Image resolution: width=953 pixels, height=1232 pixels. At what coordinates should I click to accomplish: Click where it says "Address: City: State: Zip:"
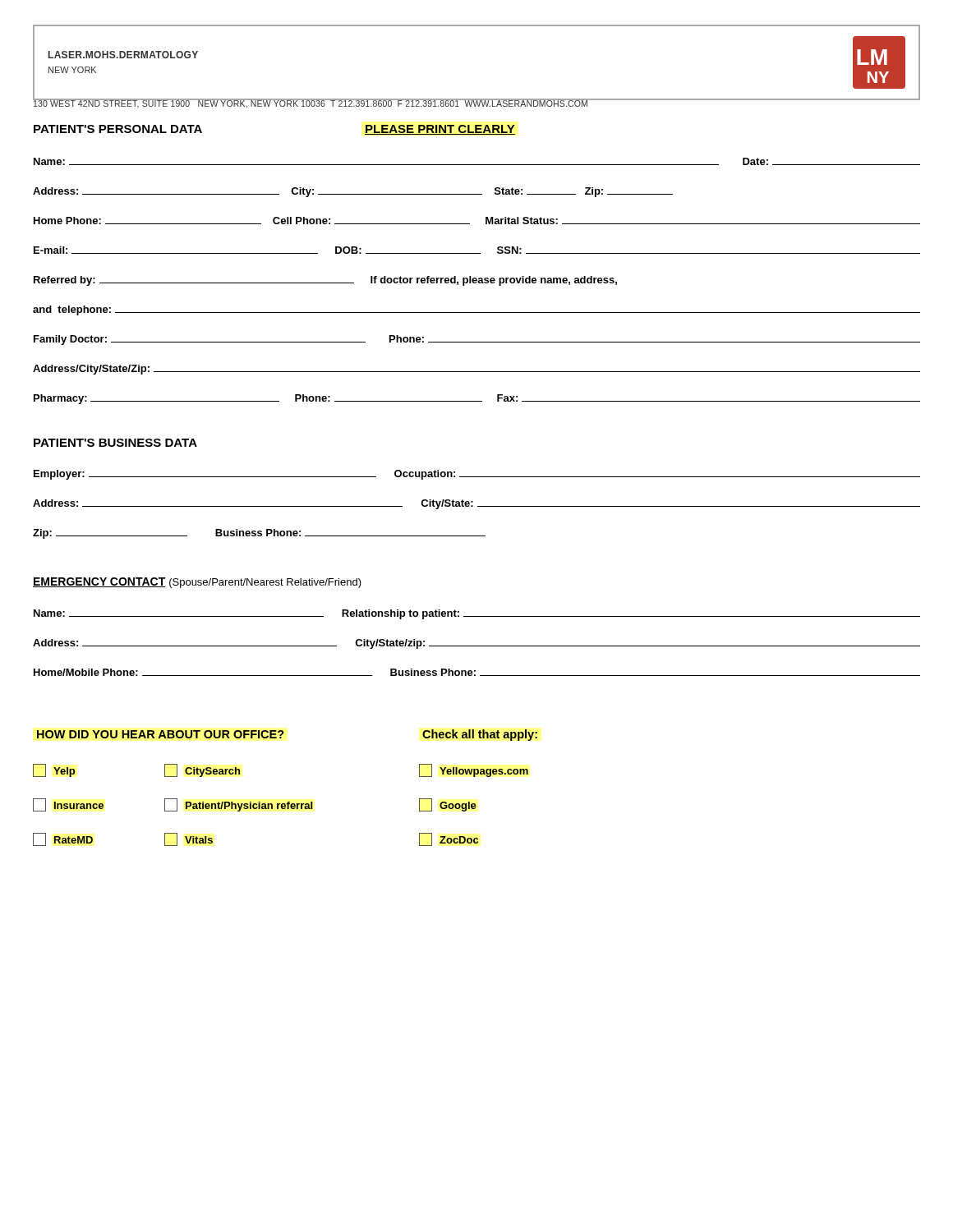pos(353,190)
